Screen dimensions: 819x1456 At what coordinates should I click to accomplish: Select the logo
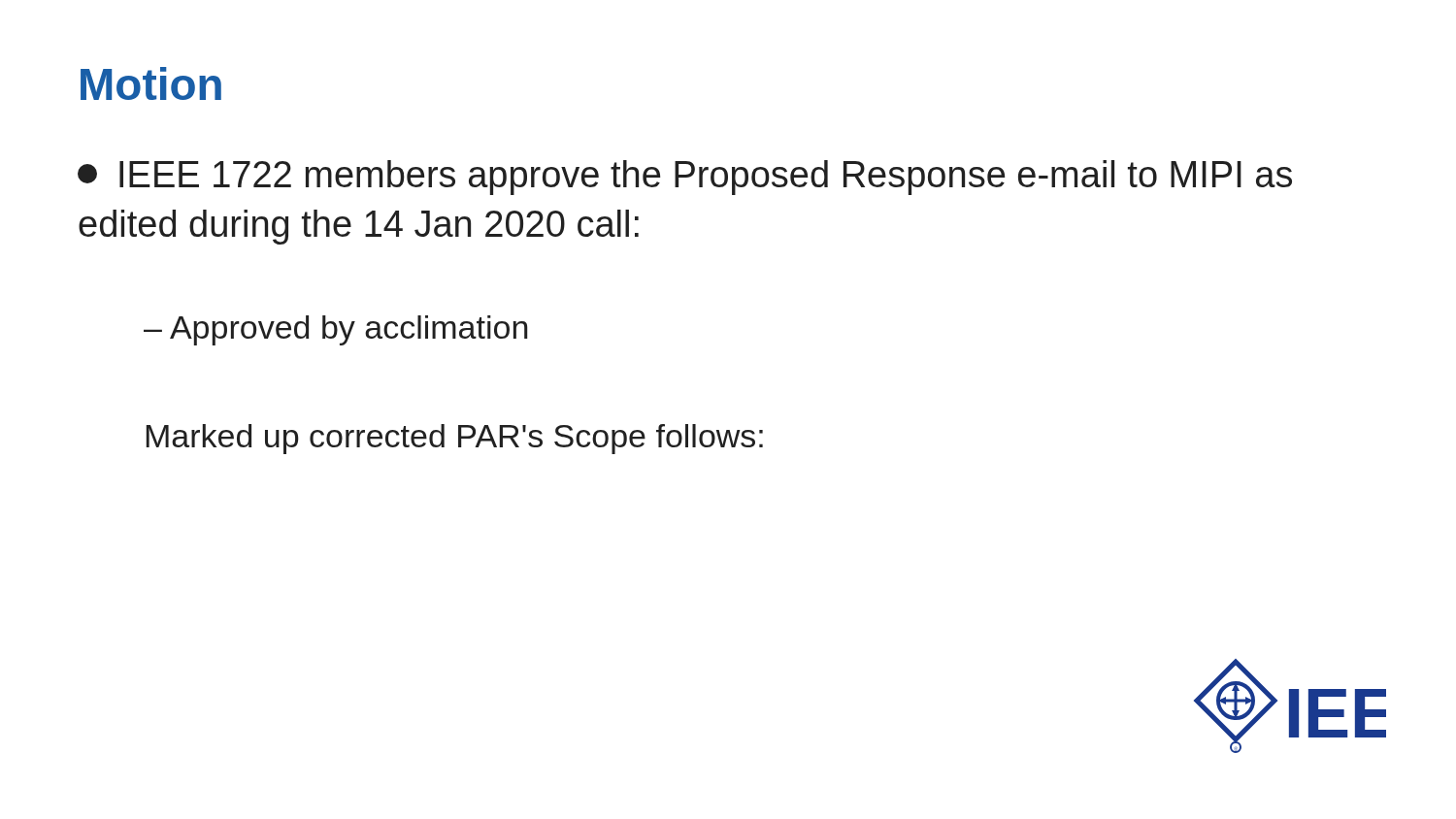pyautogui.click(x=1284, y=717)
